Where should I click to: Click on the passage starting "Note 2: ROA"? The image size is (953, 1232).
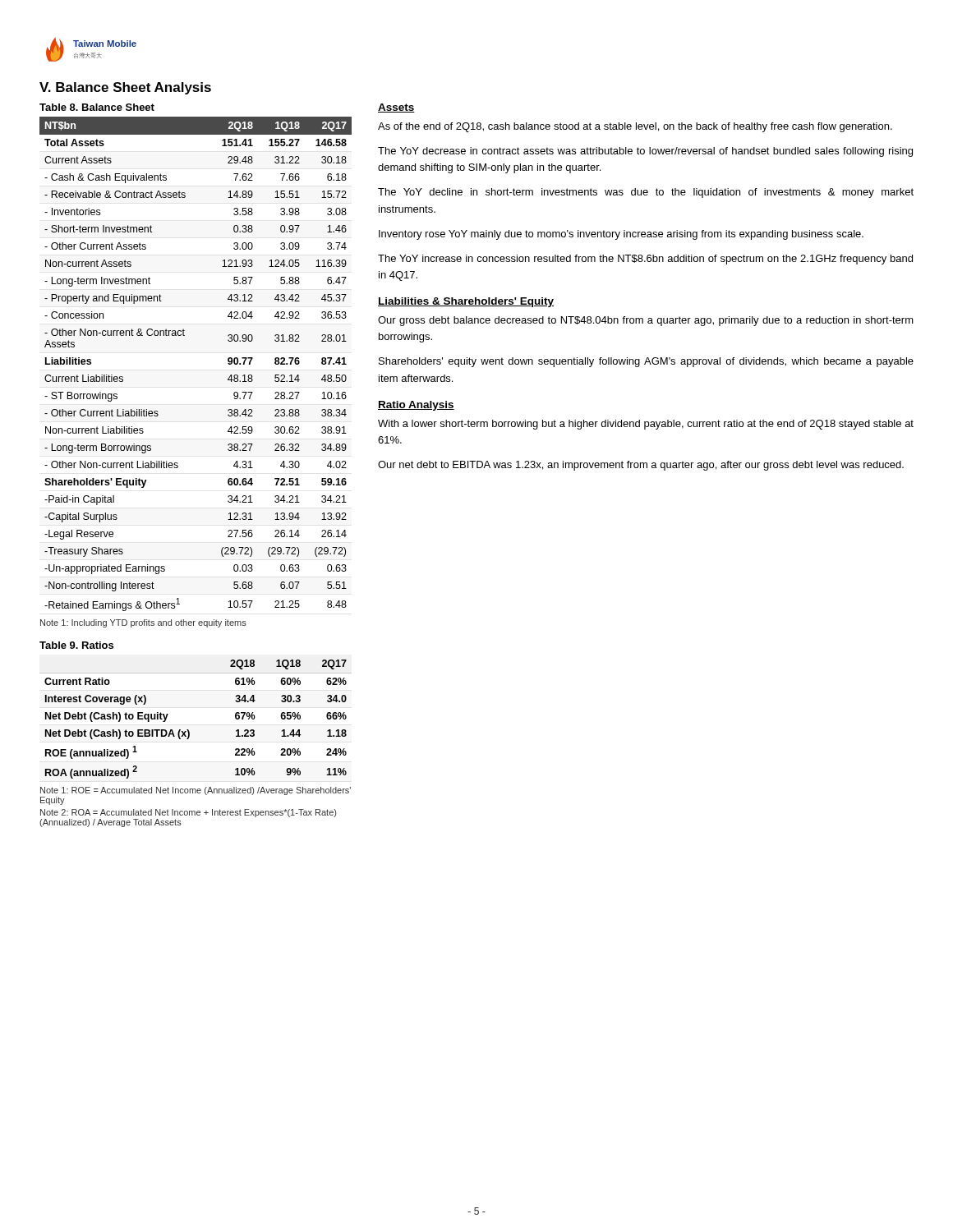pyautogui.click(x=188, y=818)
